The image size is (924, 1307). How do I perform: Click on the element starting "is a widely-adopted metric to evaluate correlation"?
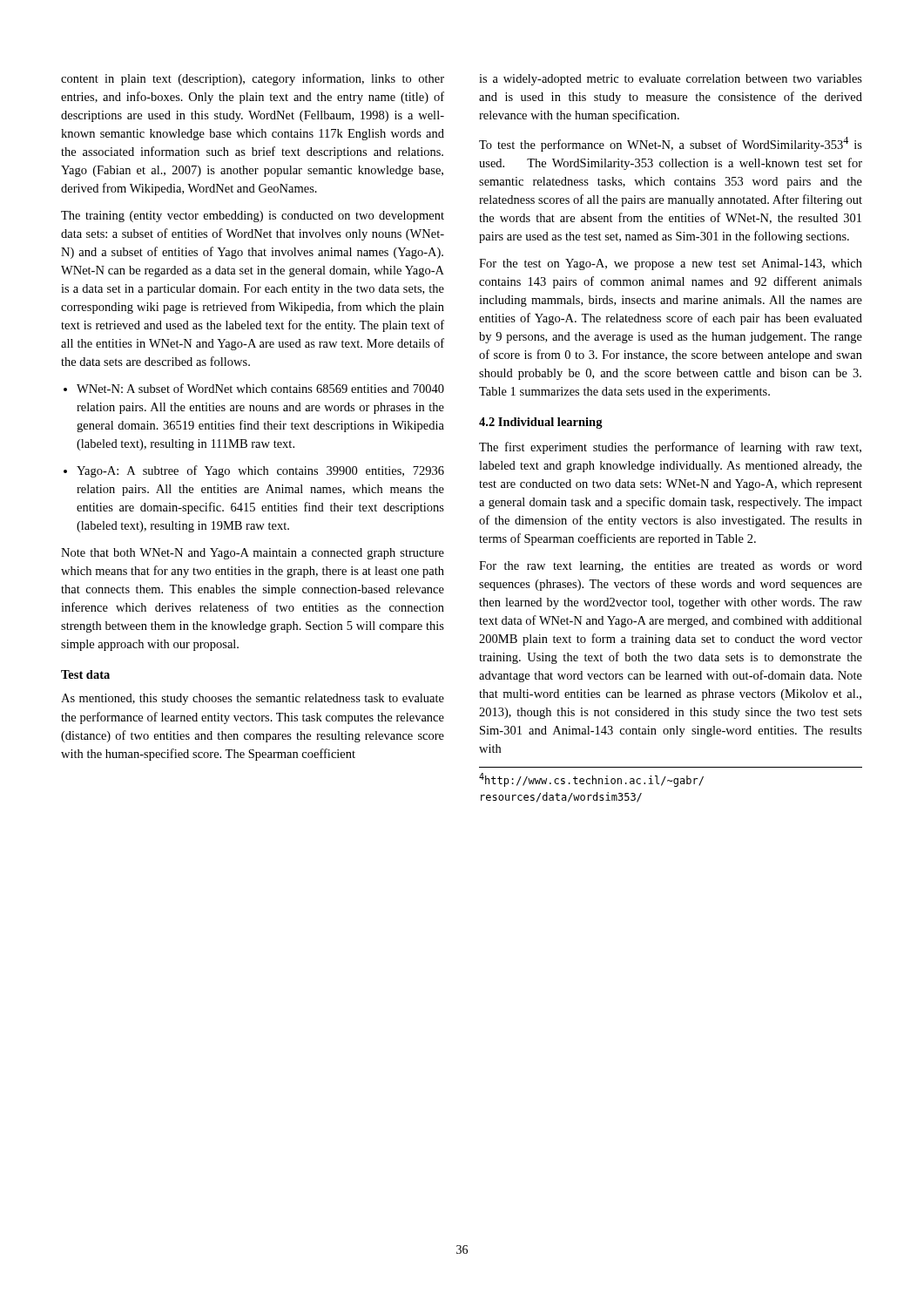coord(671,97)
